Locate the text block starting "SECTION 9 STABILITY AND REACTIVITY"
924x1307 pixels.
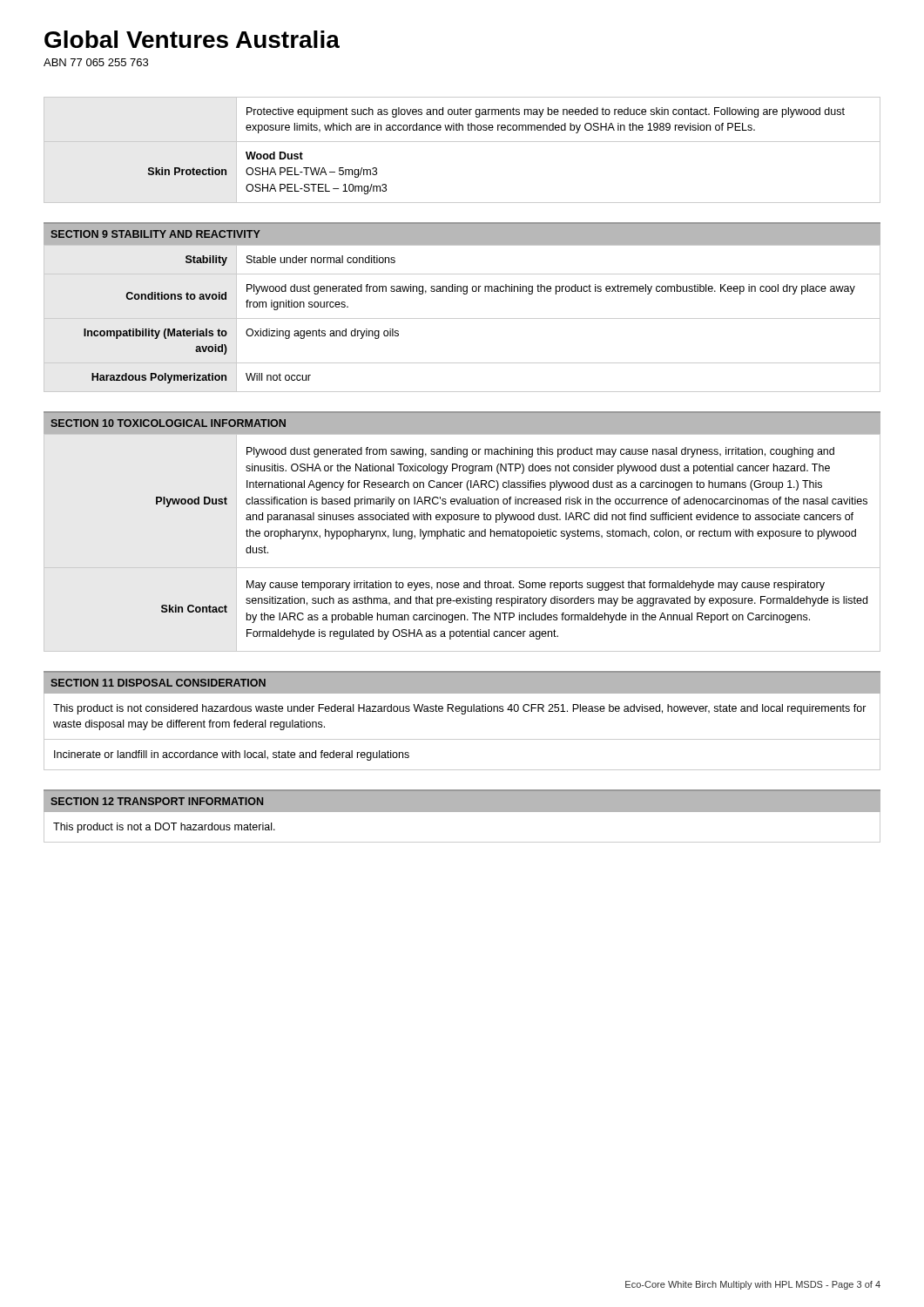pos(155,234)
